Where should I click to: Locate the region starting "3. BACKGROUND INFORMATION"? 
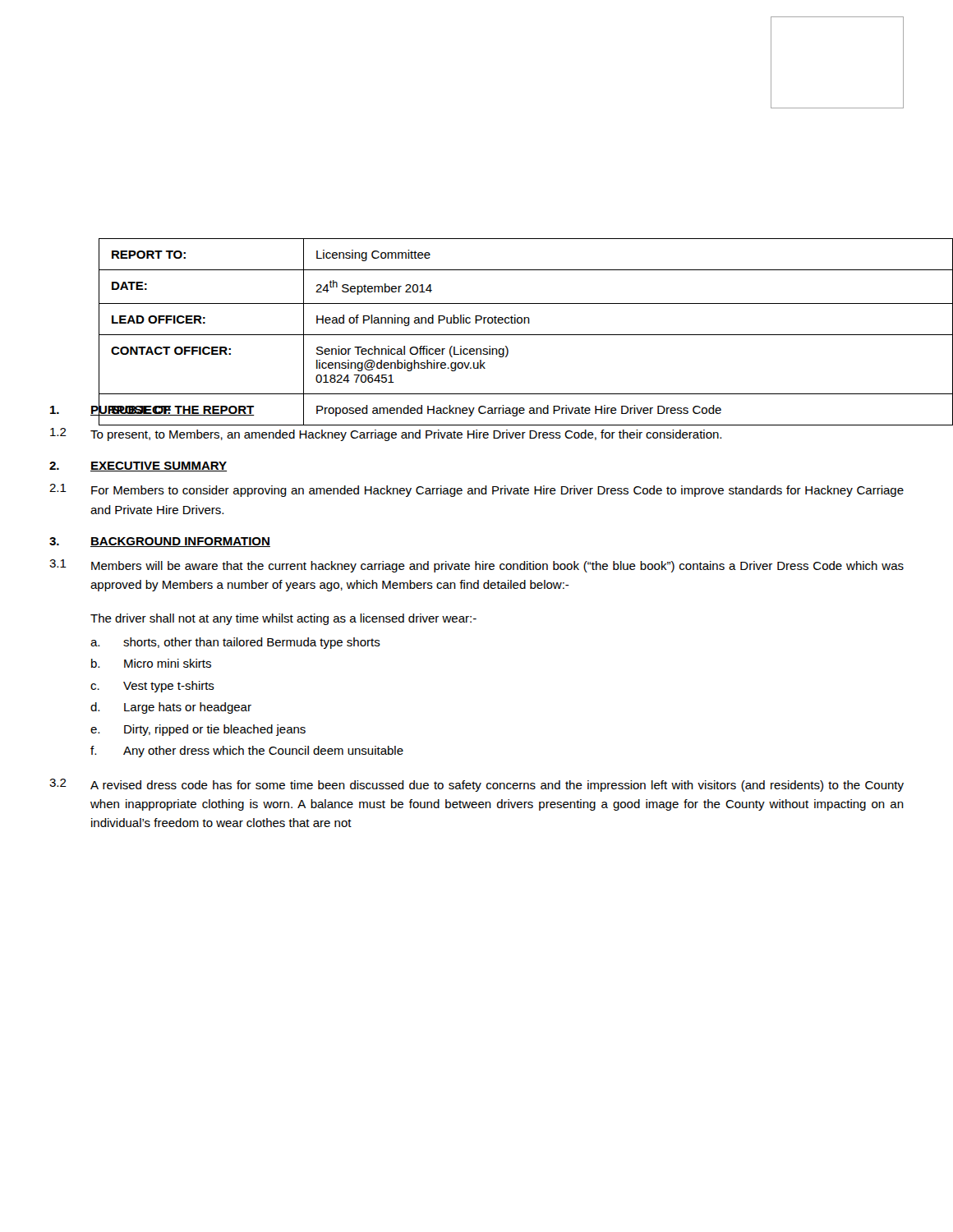pos(160,541)
